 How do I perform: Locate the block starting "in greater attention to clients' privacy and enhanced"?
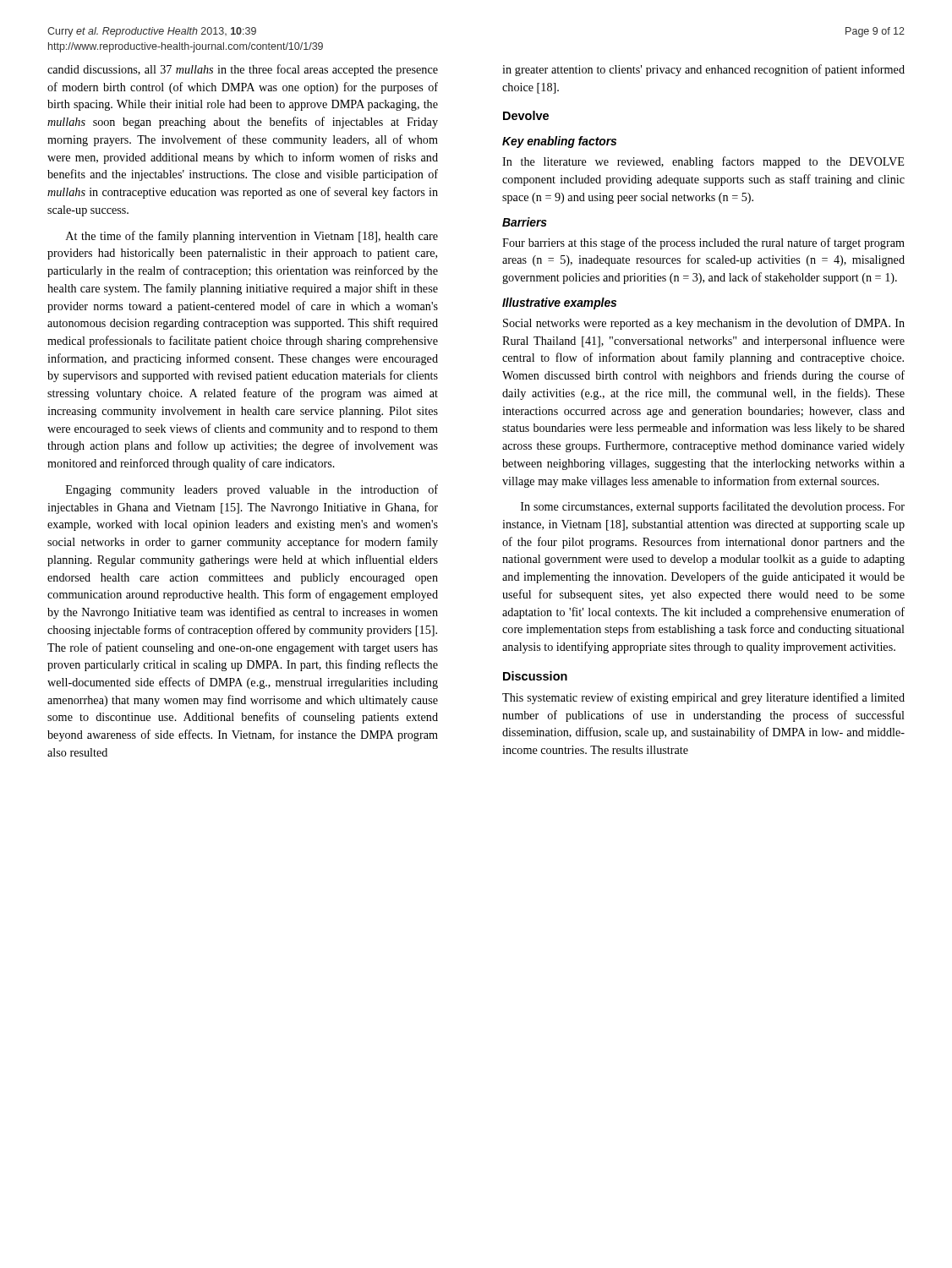tap(703, 78)
